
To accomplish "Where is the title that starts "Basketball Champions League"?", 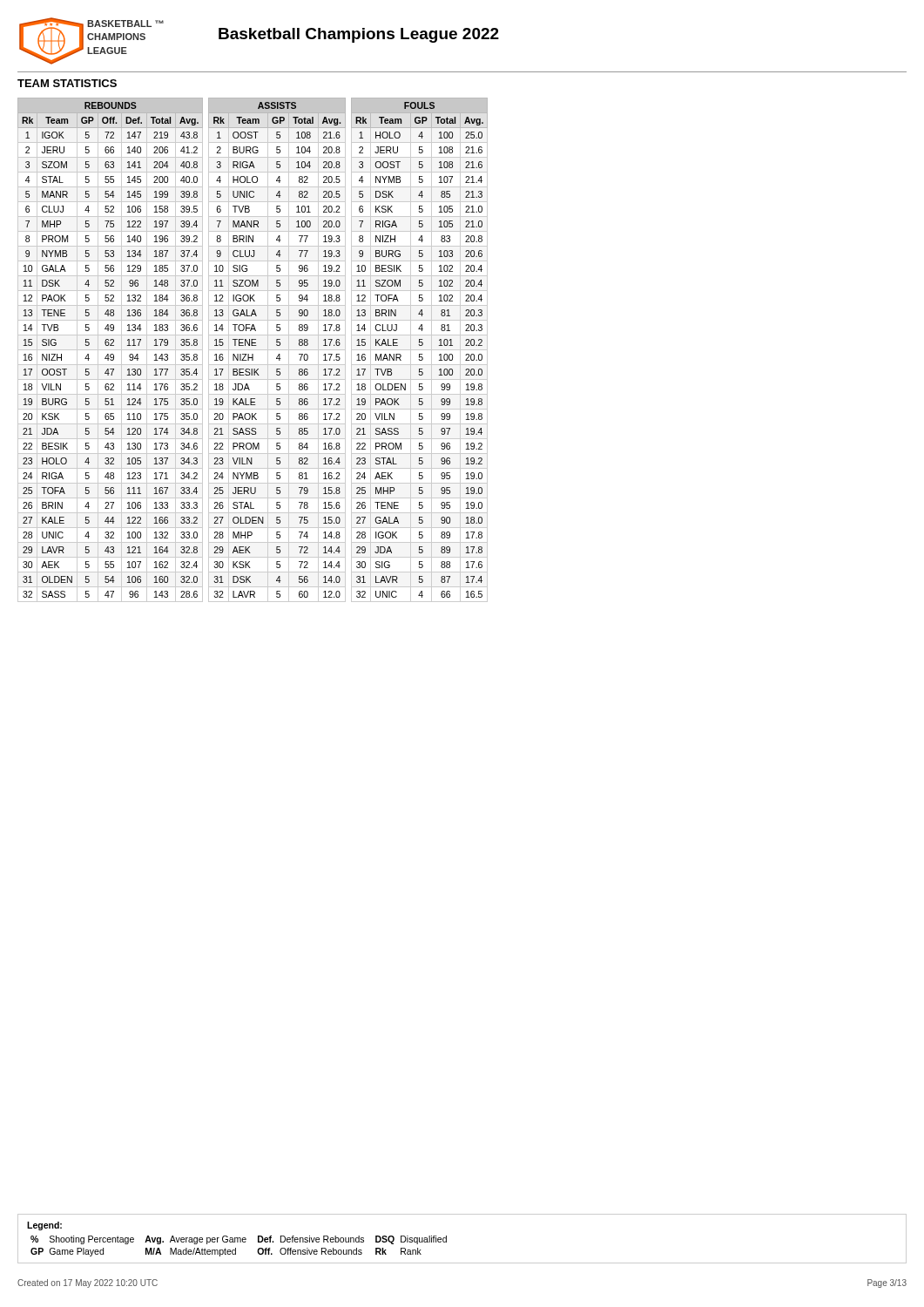I will (358, 34).
